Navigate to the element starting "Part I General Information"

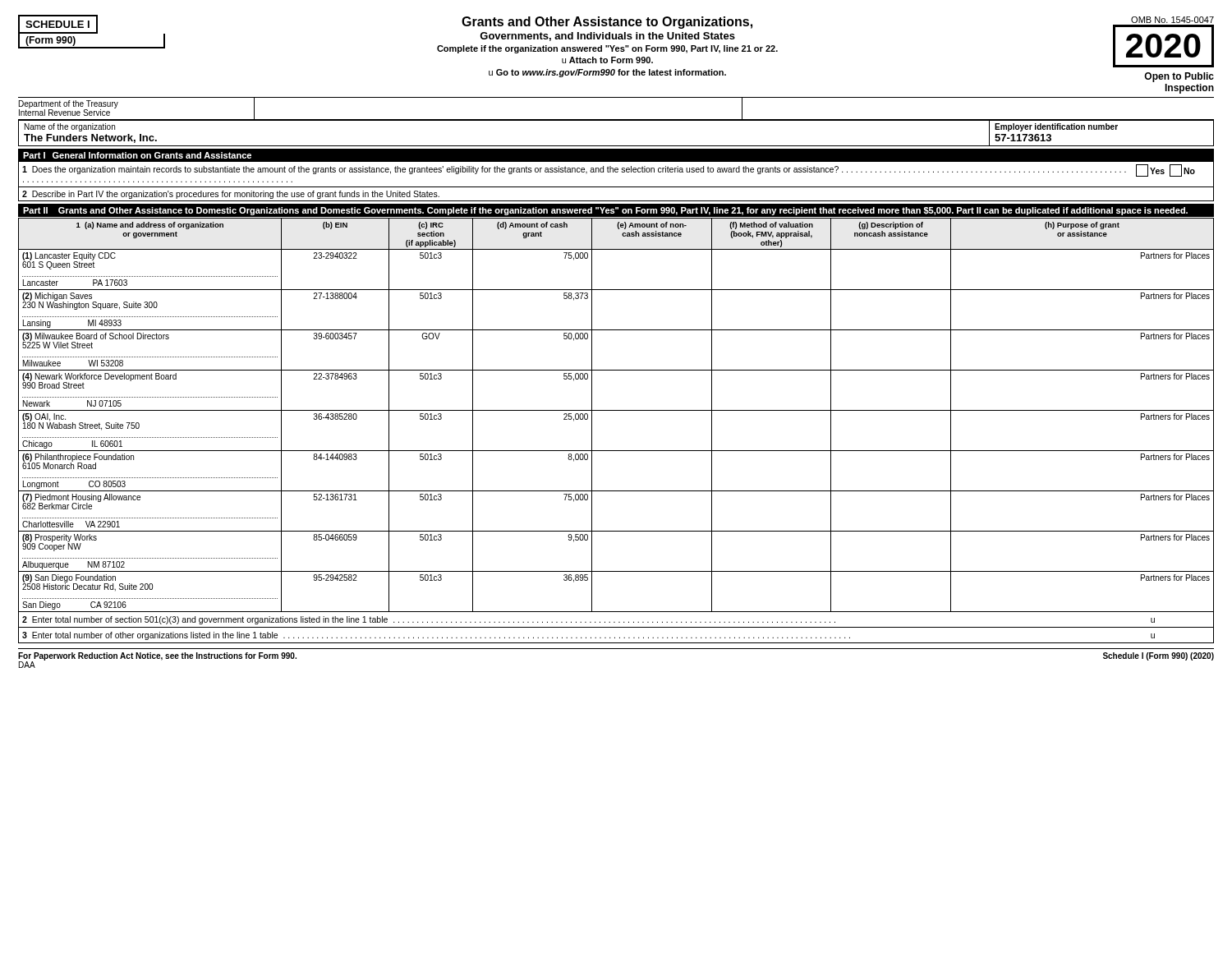click(137, 155)
